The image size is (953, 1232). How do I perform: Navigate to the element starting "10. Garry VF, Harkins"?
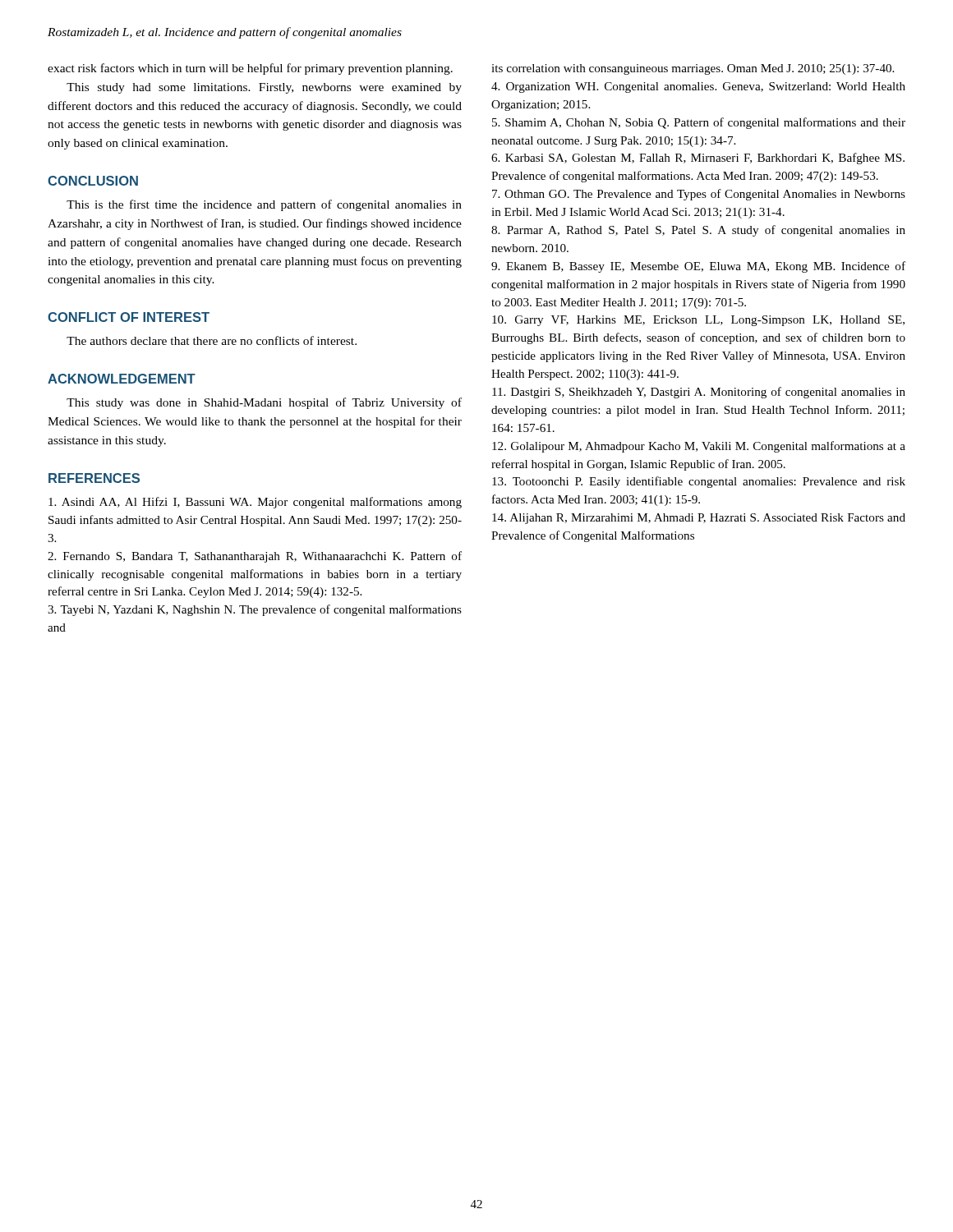click(698, 347)
